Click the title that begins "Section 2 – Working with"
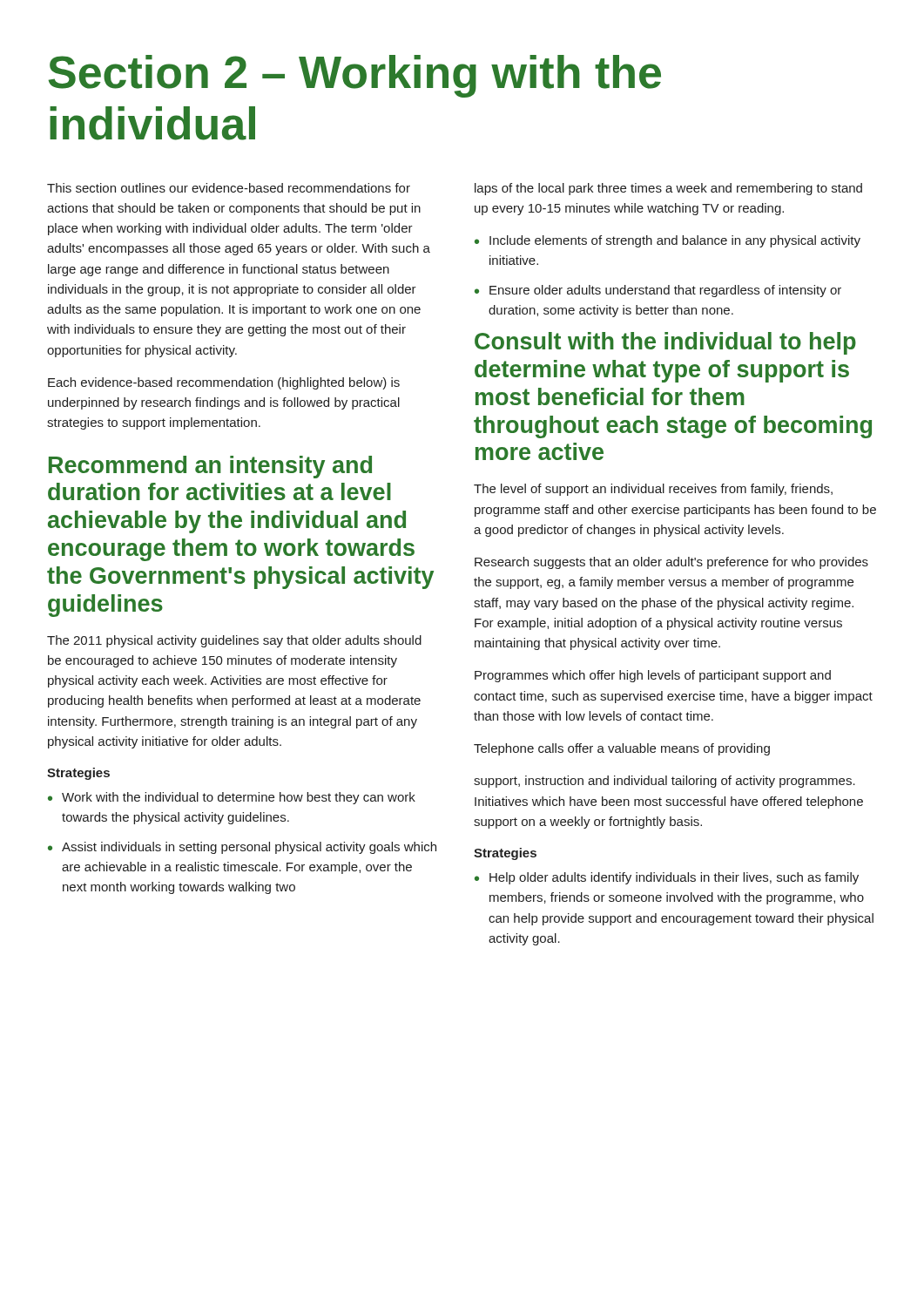 tap(462, 98)
